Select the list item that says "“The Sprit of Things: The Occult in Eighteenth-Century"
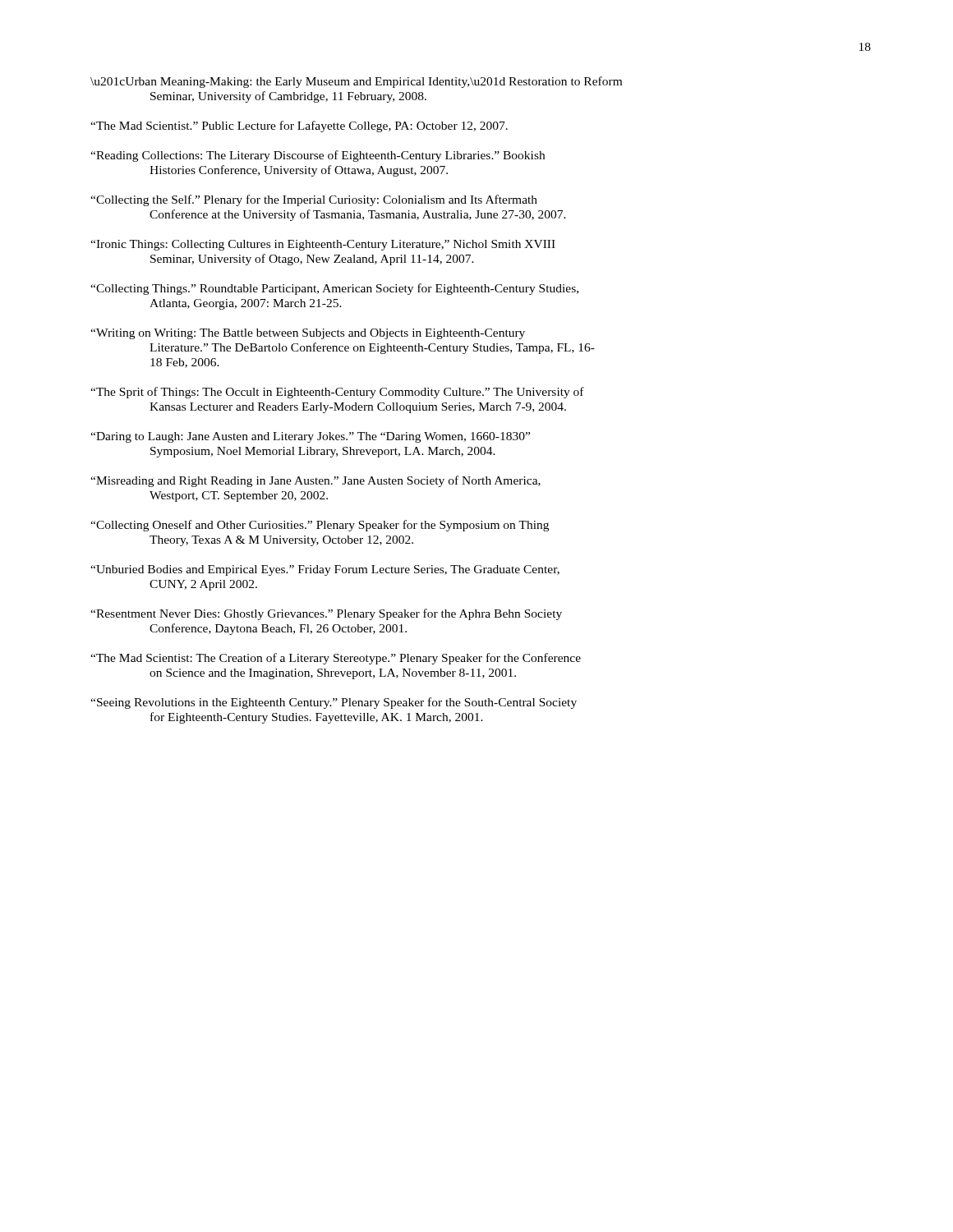953x1232 pixels. (481, 399)
